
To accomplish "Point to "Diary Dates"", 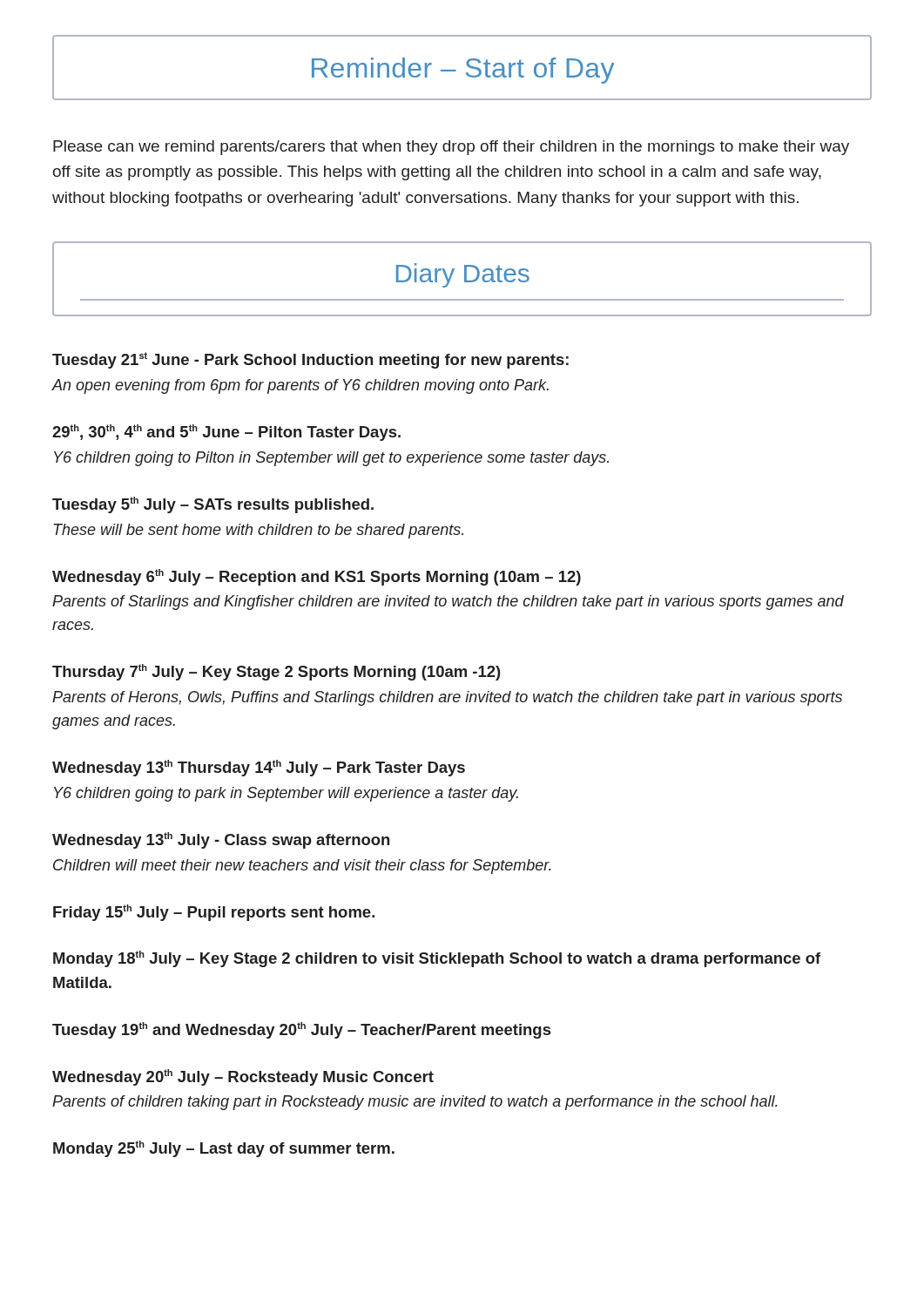I will click(x=462, y=280).
